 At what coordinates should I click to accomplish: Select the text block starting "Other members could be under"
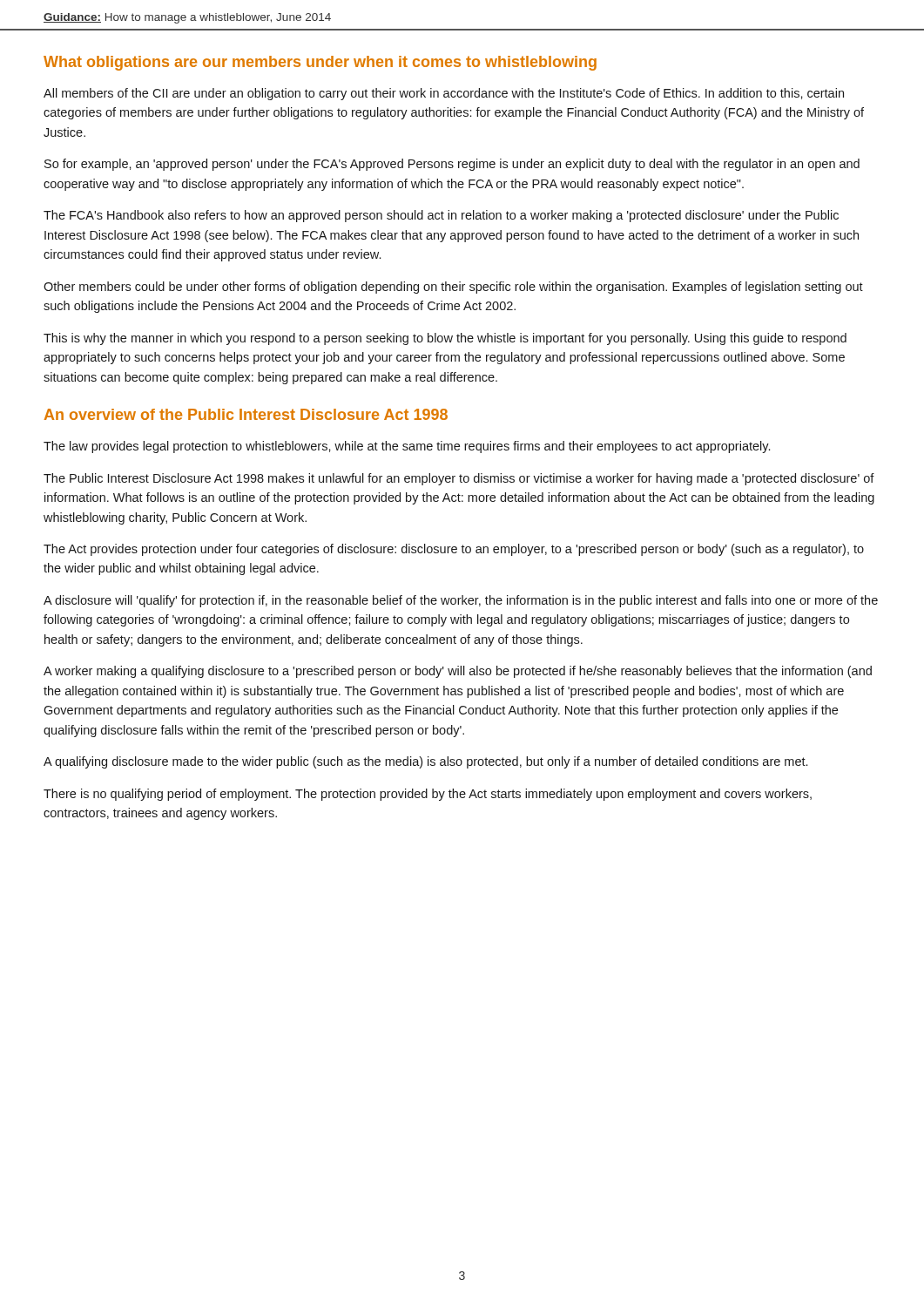click(462, 296)
